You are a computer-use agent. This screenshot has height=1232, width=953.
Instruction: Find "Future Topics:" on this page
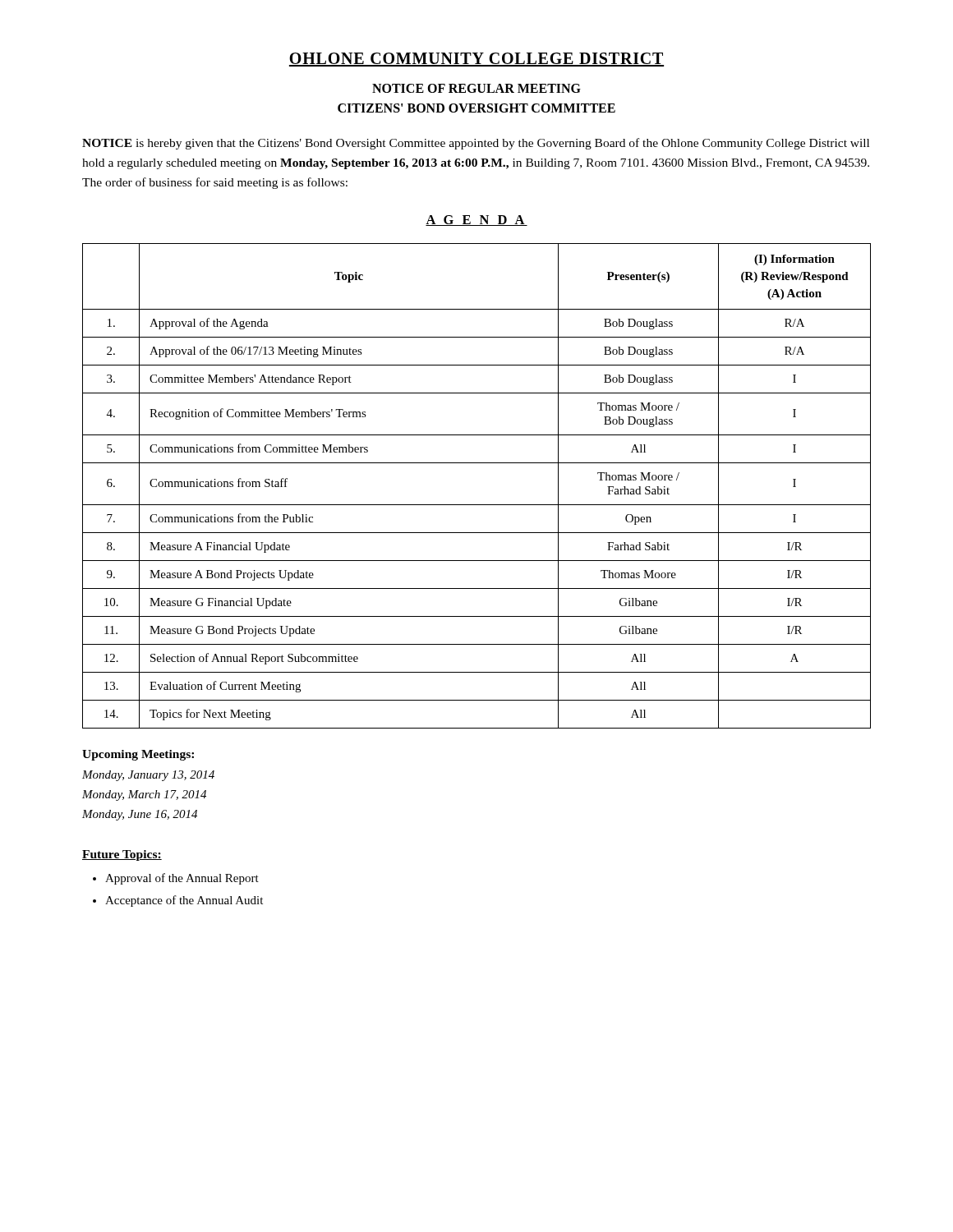(122, 855)
